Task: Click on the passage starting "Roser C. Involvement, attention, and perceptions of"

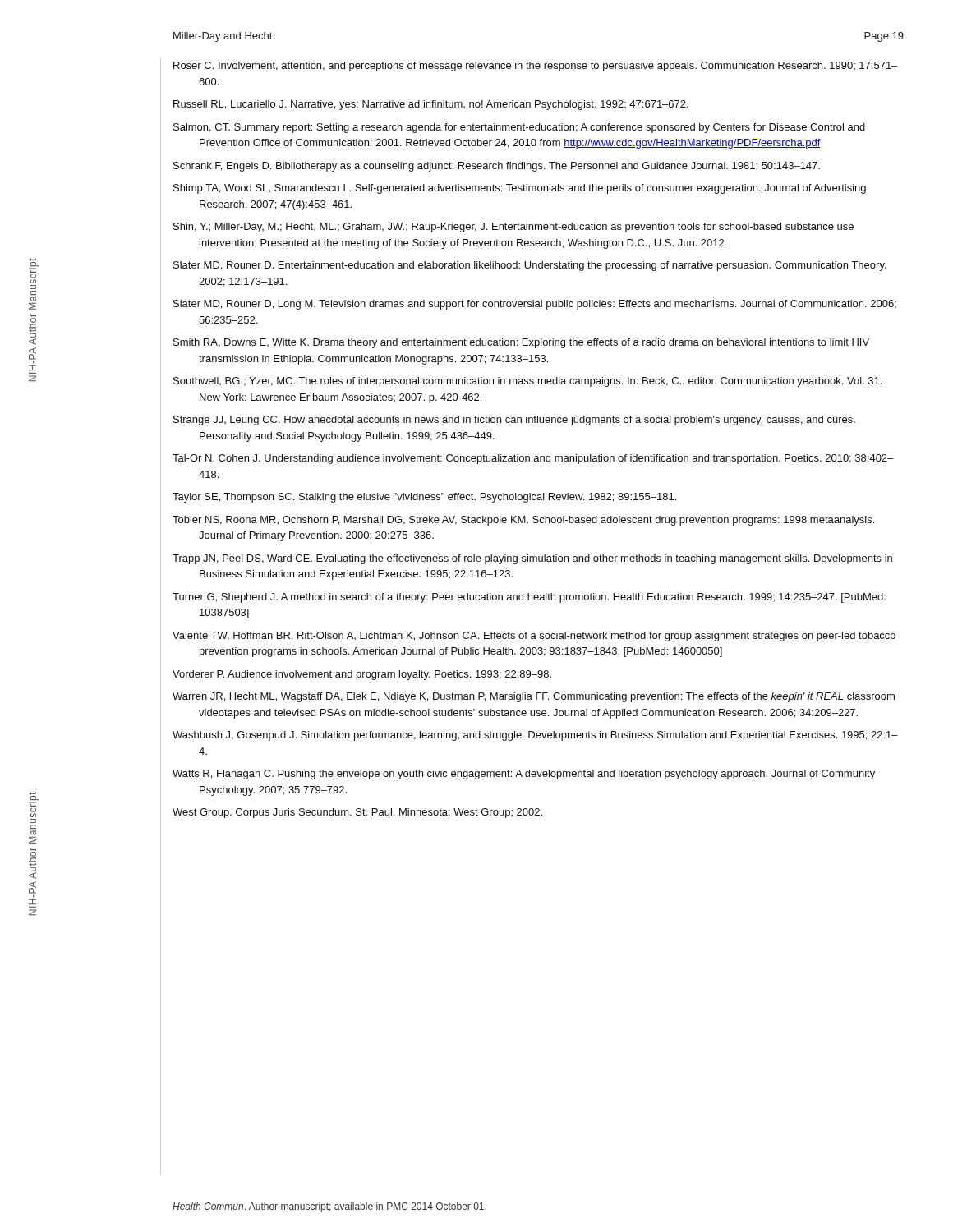Action: [535, 73]
